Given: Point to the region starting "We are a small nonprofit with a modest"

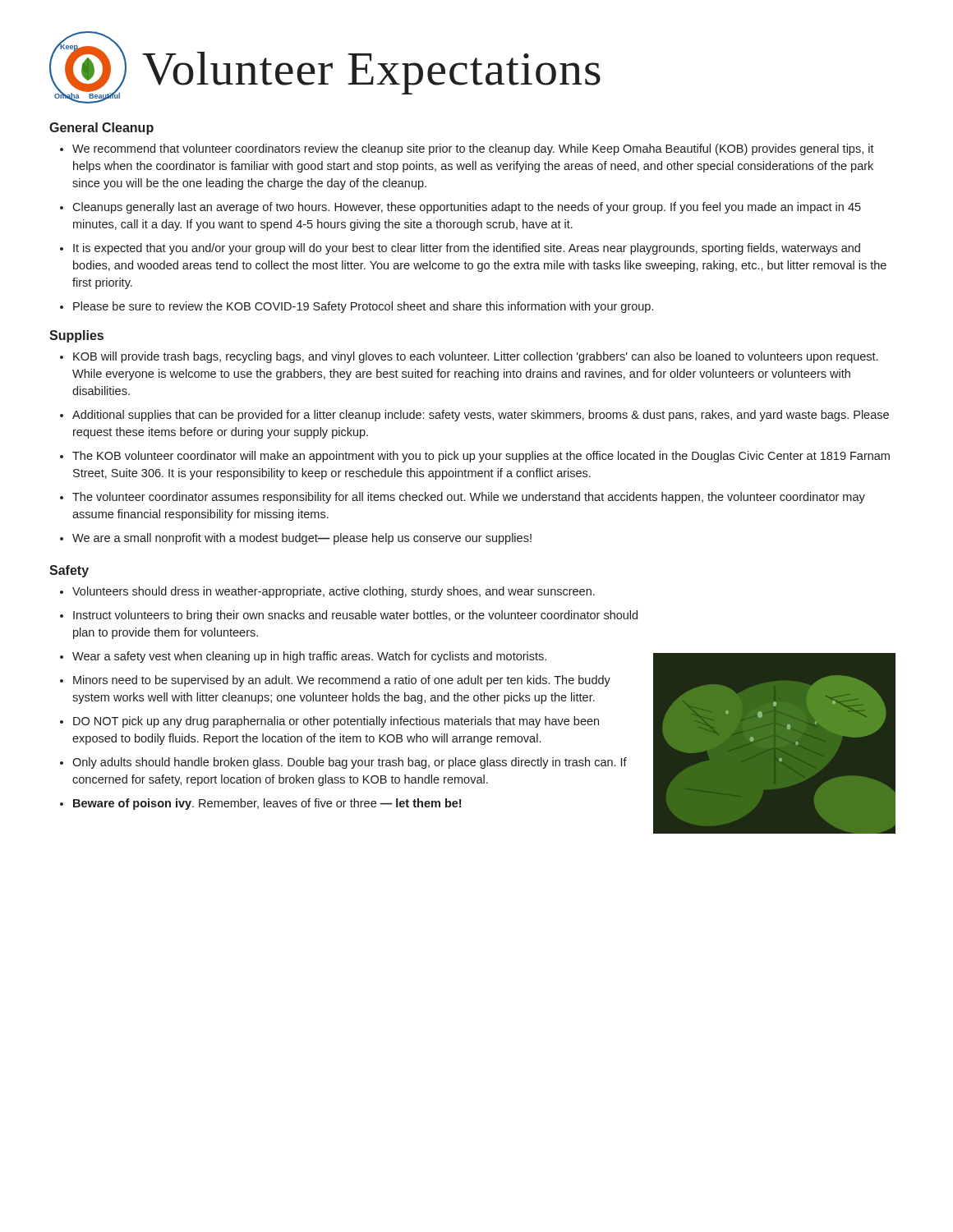Looking at the screenshot, I should point(302,538).
